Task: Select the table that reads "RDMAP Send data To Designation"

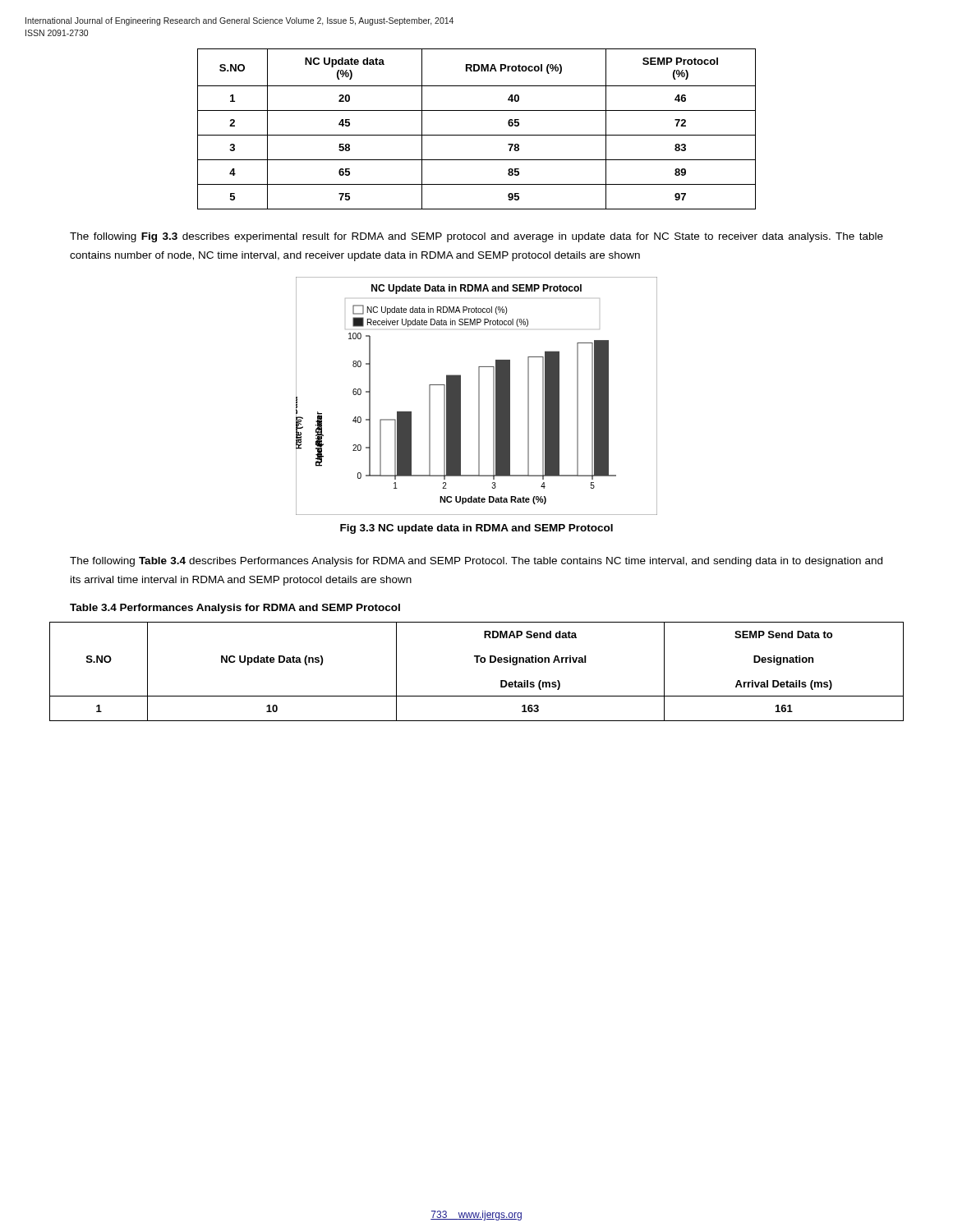Action: click(476, 672)
